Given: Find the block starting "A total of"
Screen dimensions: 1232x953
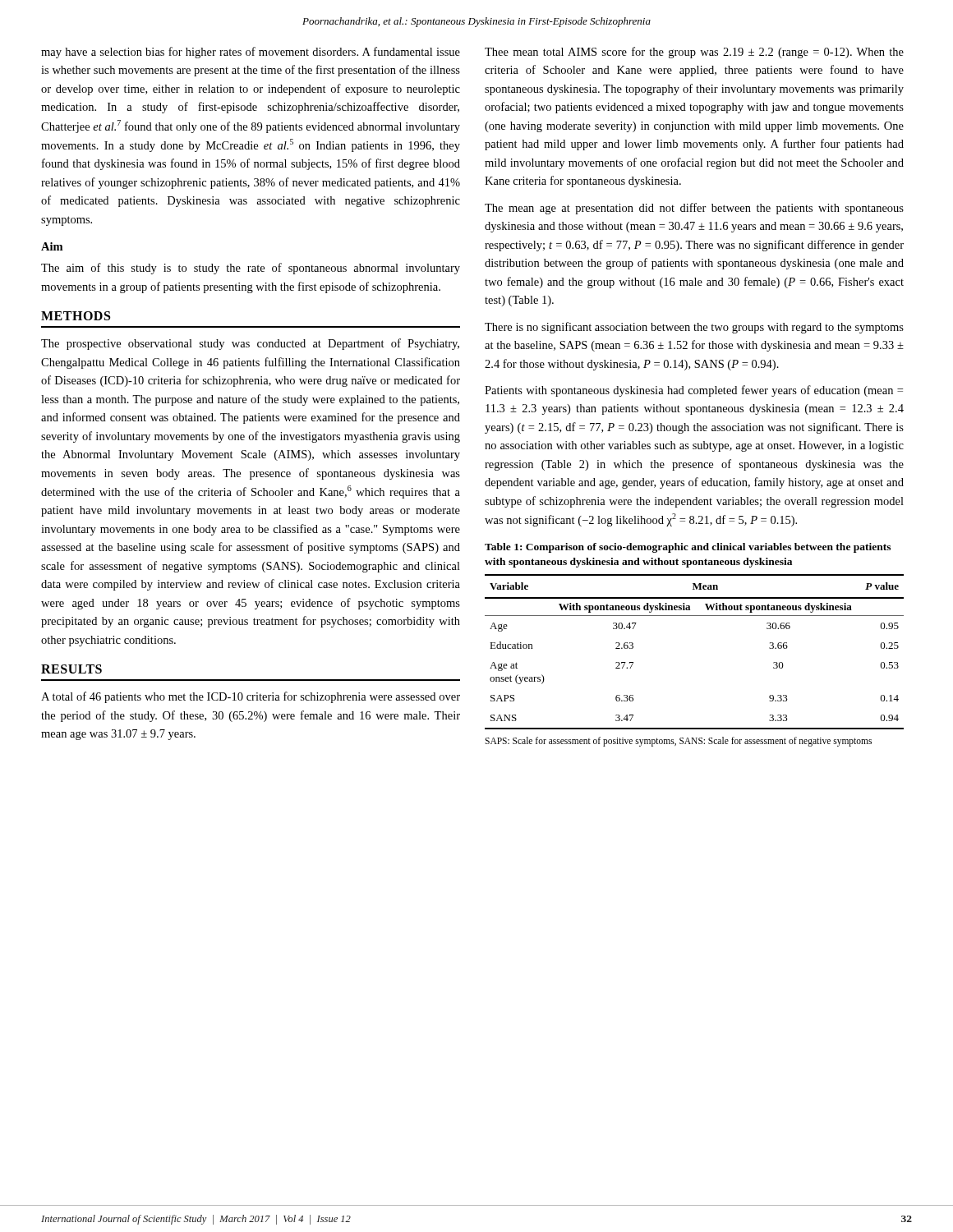Looking at the screenshot, I should (251, 715).
